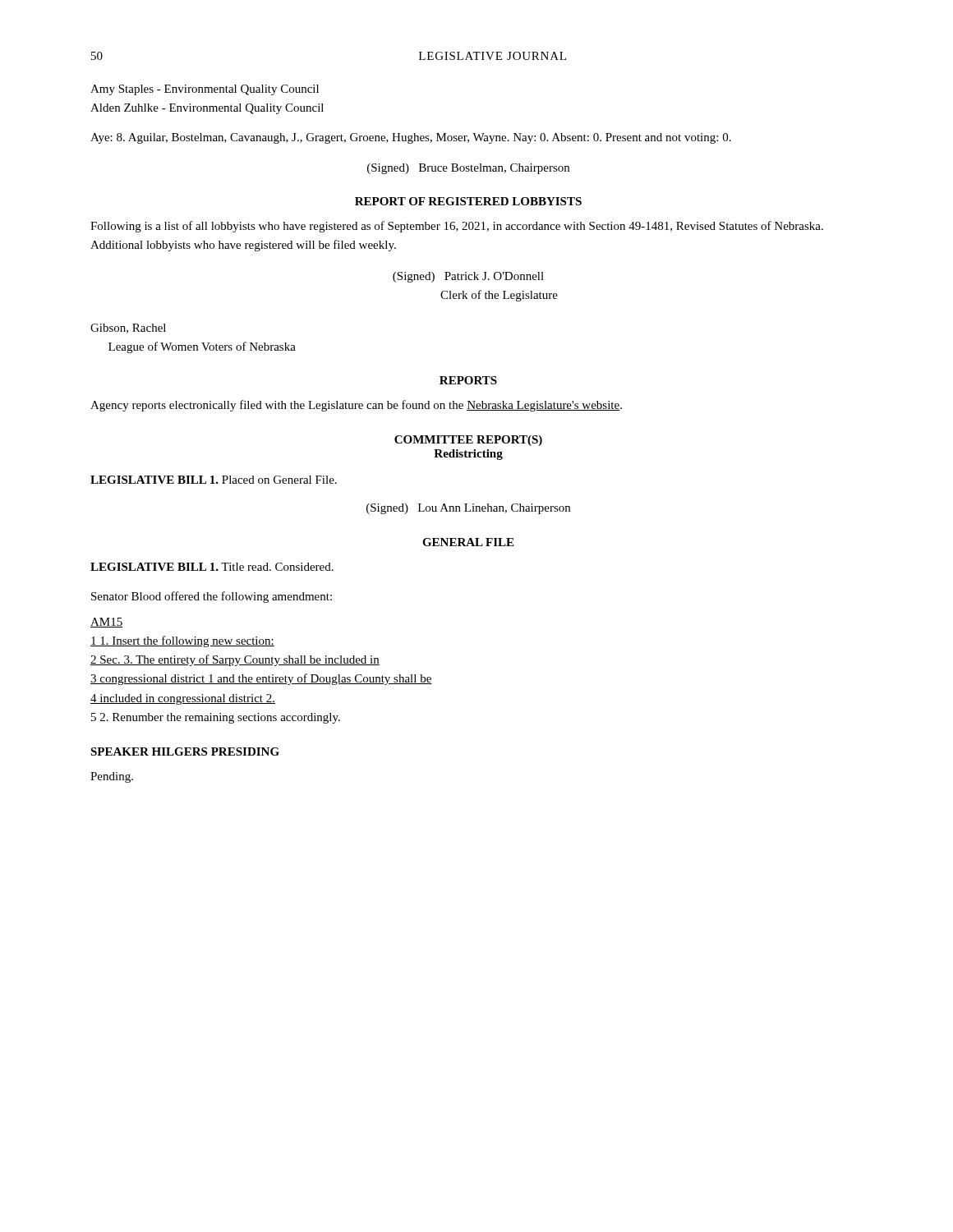Select the region starting "LEGISLATIVE BILL 1. Title read. Considered."
This screenshot has height=1232, width=953.
click(x=212, y=566)
